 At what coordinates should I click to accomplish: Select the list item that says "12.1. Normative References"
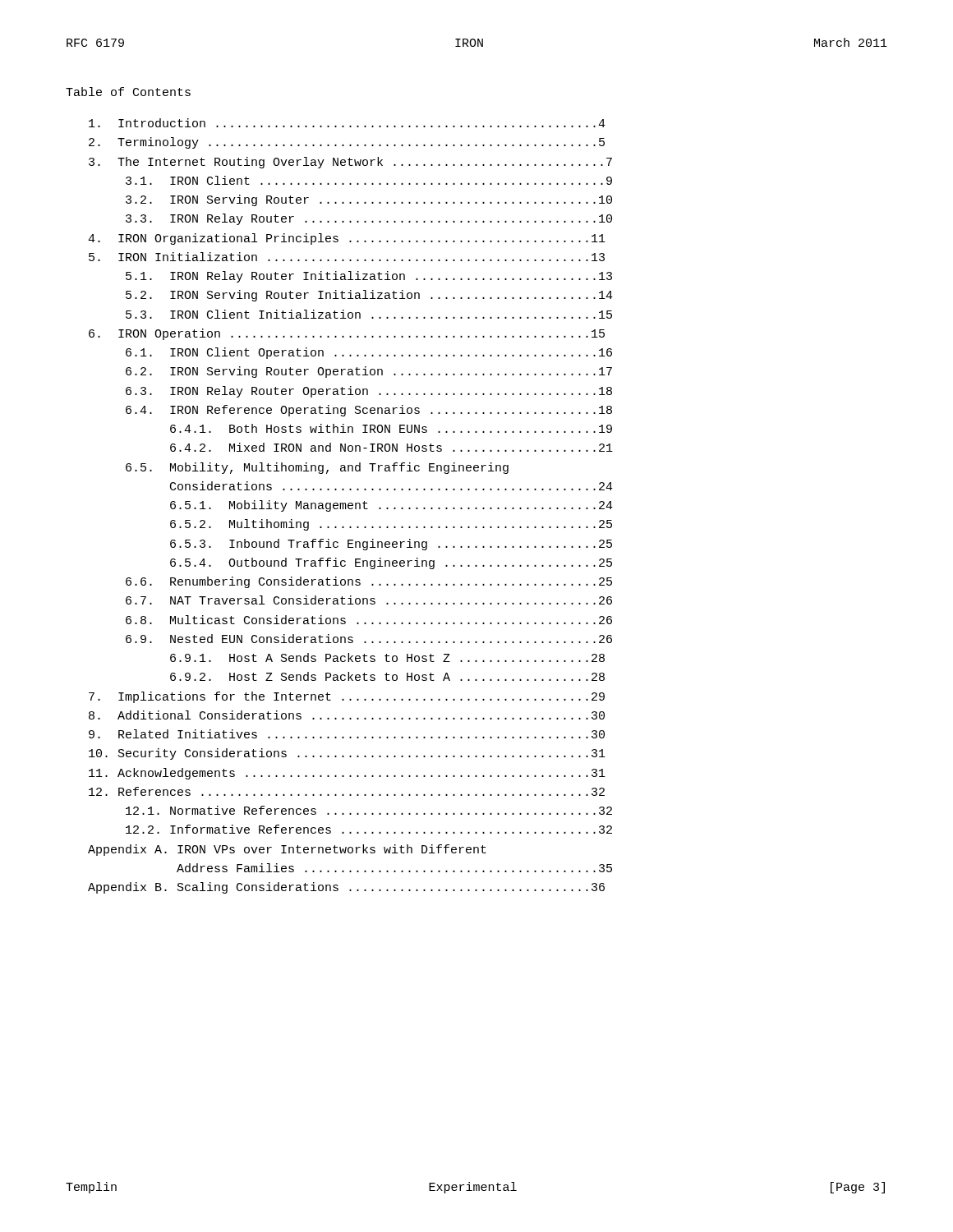[339, 812]
